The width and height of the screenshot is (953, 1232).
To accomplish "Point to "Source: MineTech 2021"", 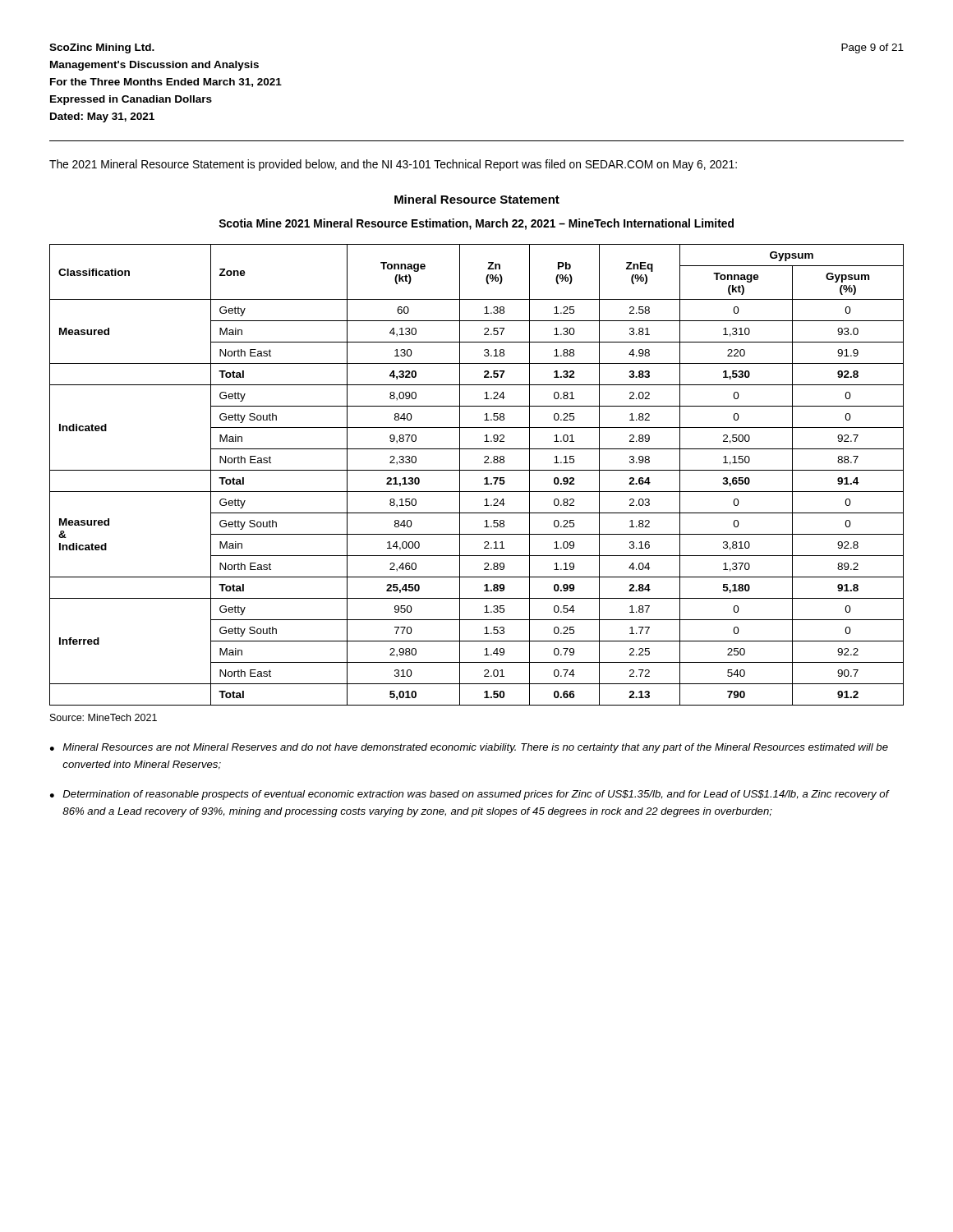I will click(103, 718).
